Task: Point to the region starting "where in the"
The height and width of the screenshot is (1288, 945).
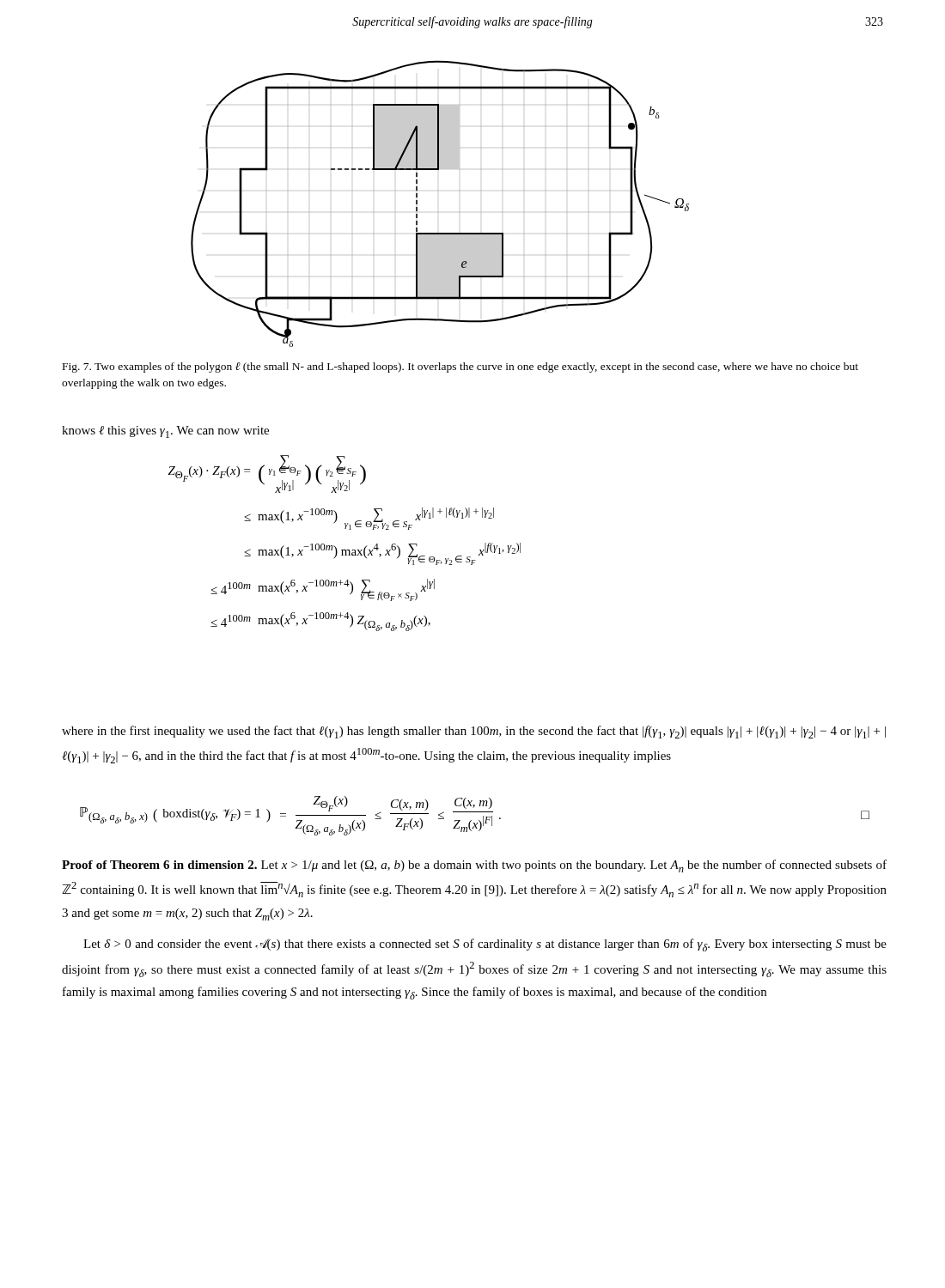Action: (474, 745)
